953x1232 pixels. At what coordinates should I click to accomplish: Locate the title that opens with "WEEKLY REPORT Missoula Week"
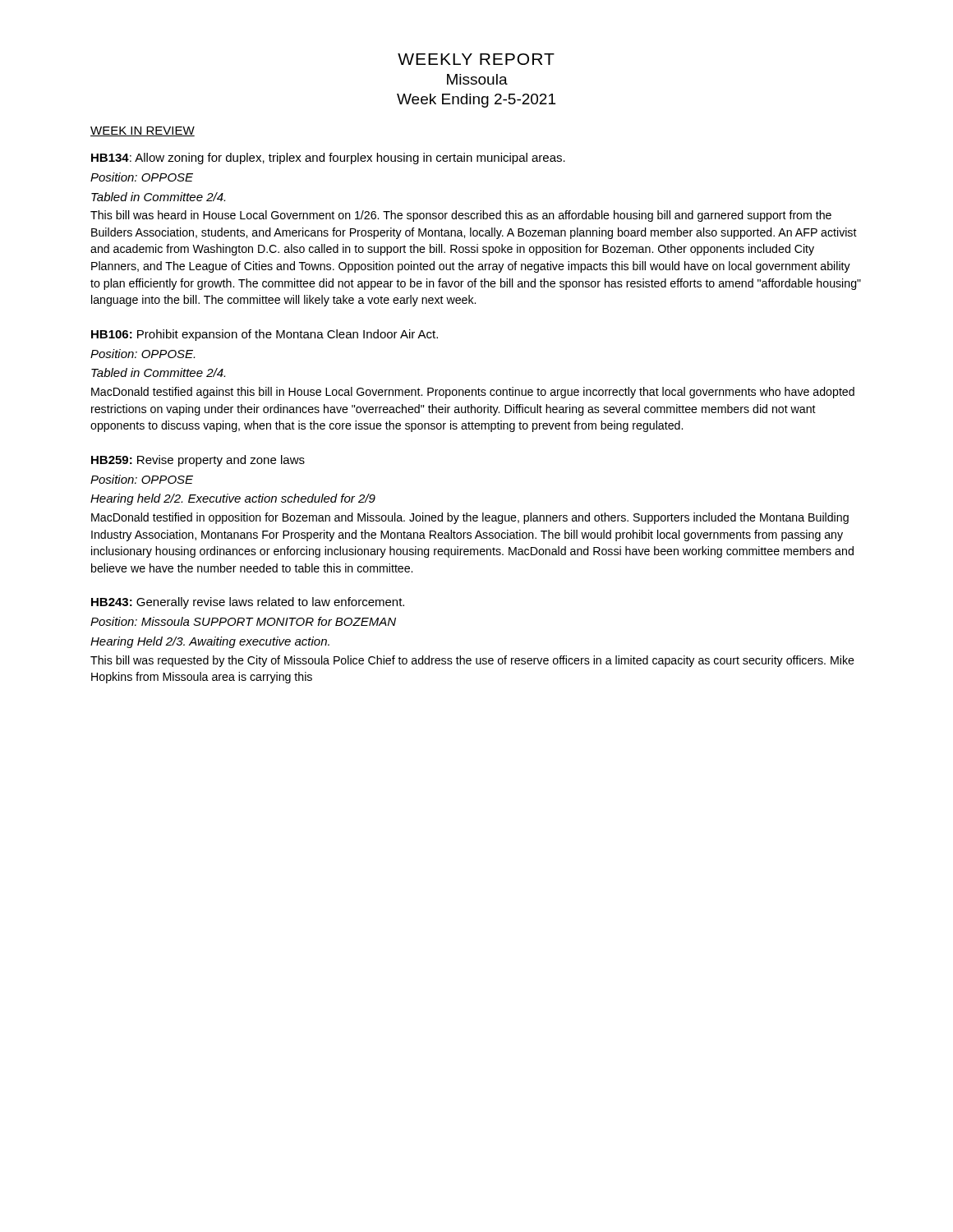[476, 79]
